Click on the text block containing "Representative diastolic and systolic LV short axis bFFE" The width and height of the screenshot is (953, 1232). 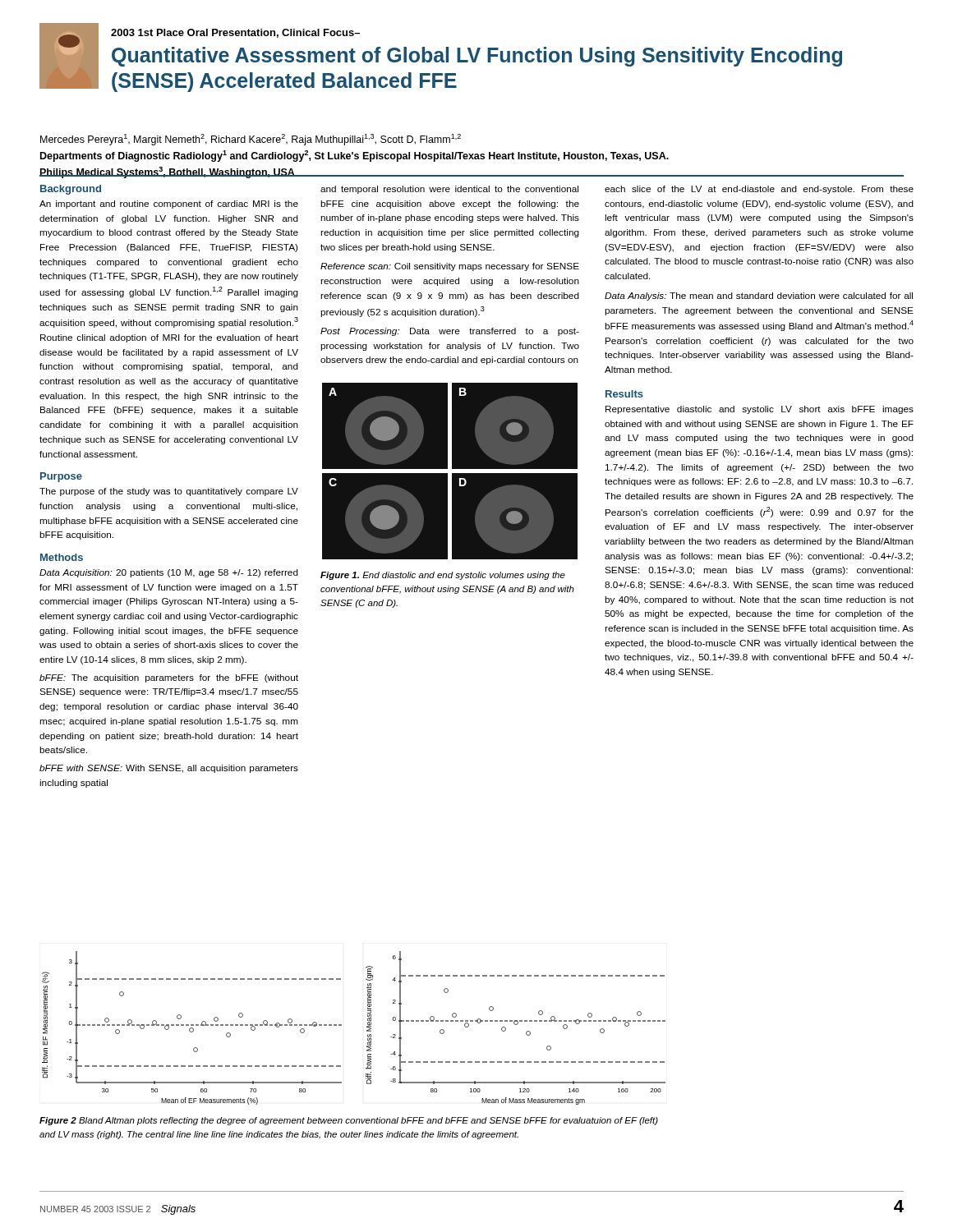tap(759, 540)
